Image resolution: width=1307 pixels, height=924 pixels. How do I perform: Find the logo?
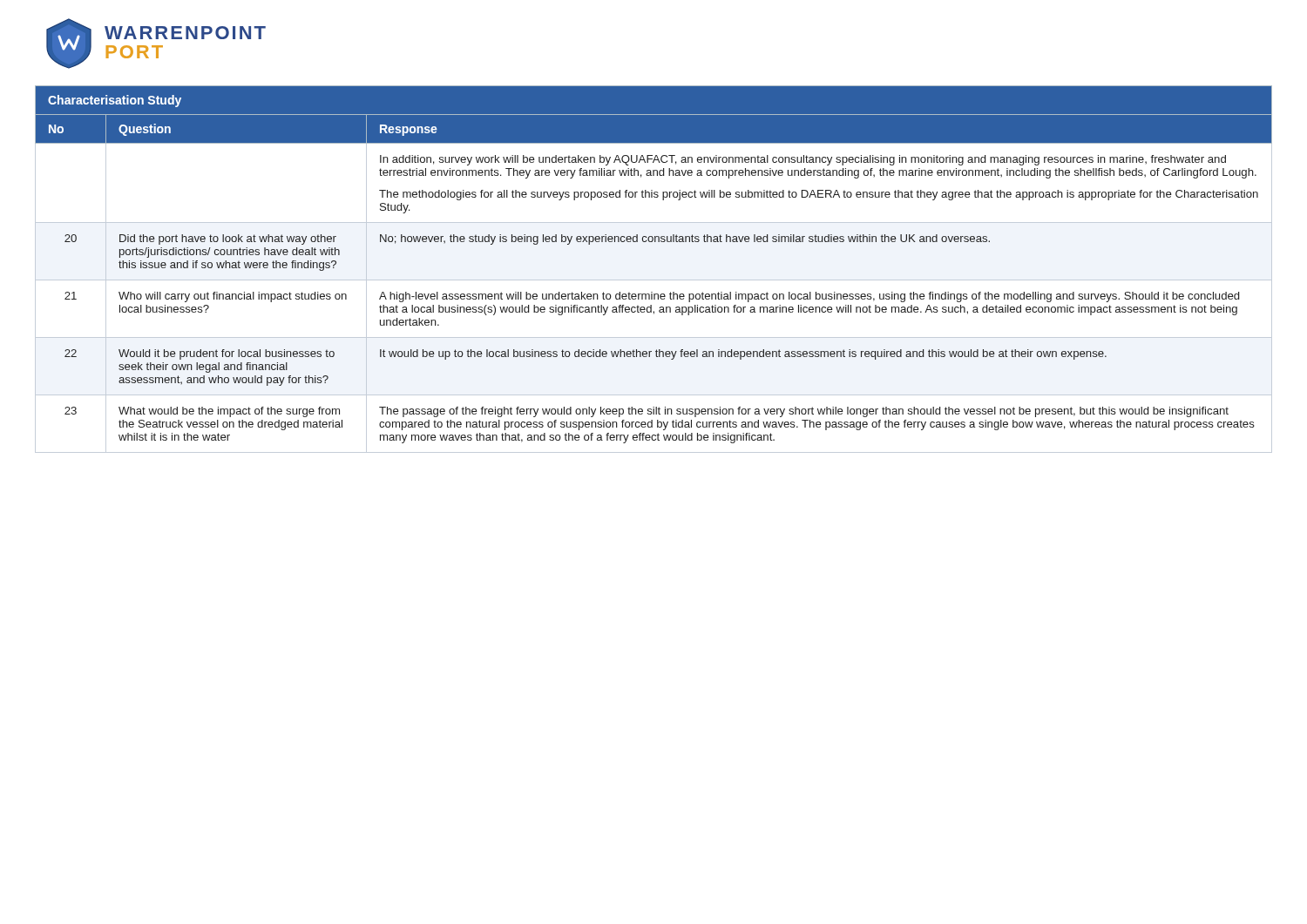pyautogui.click(x=657, y=43)
